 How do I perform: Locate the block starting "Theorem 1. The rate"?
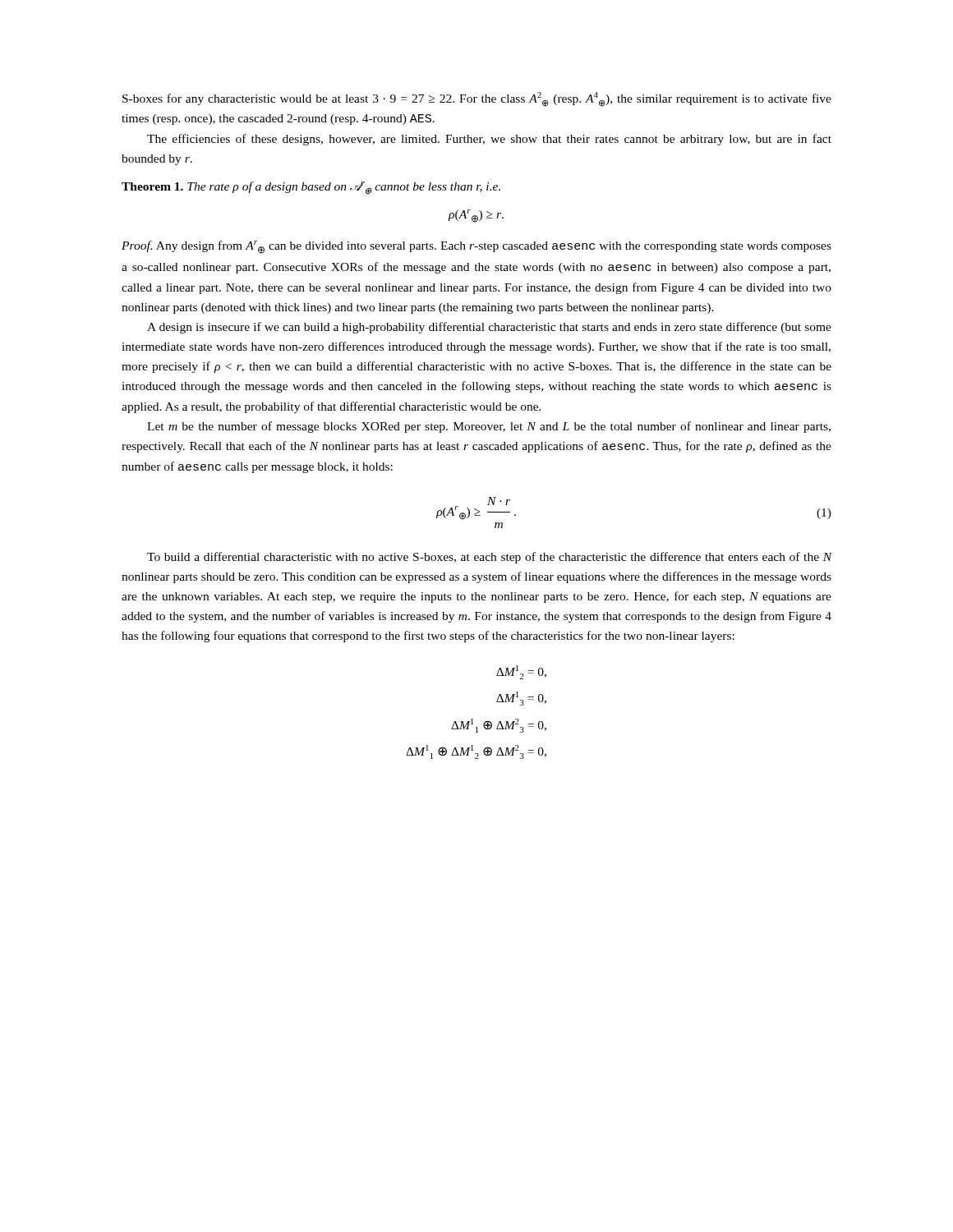(x=476, y=187)
